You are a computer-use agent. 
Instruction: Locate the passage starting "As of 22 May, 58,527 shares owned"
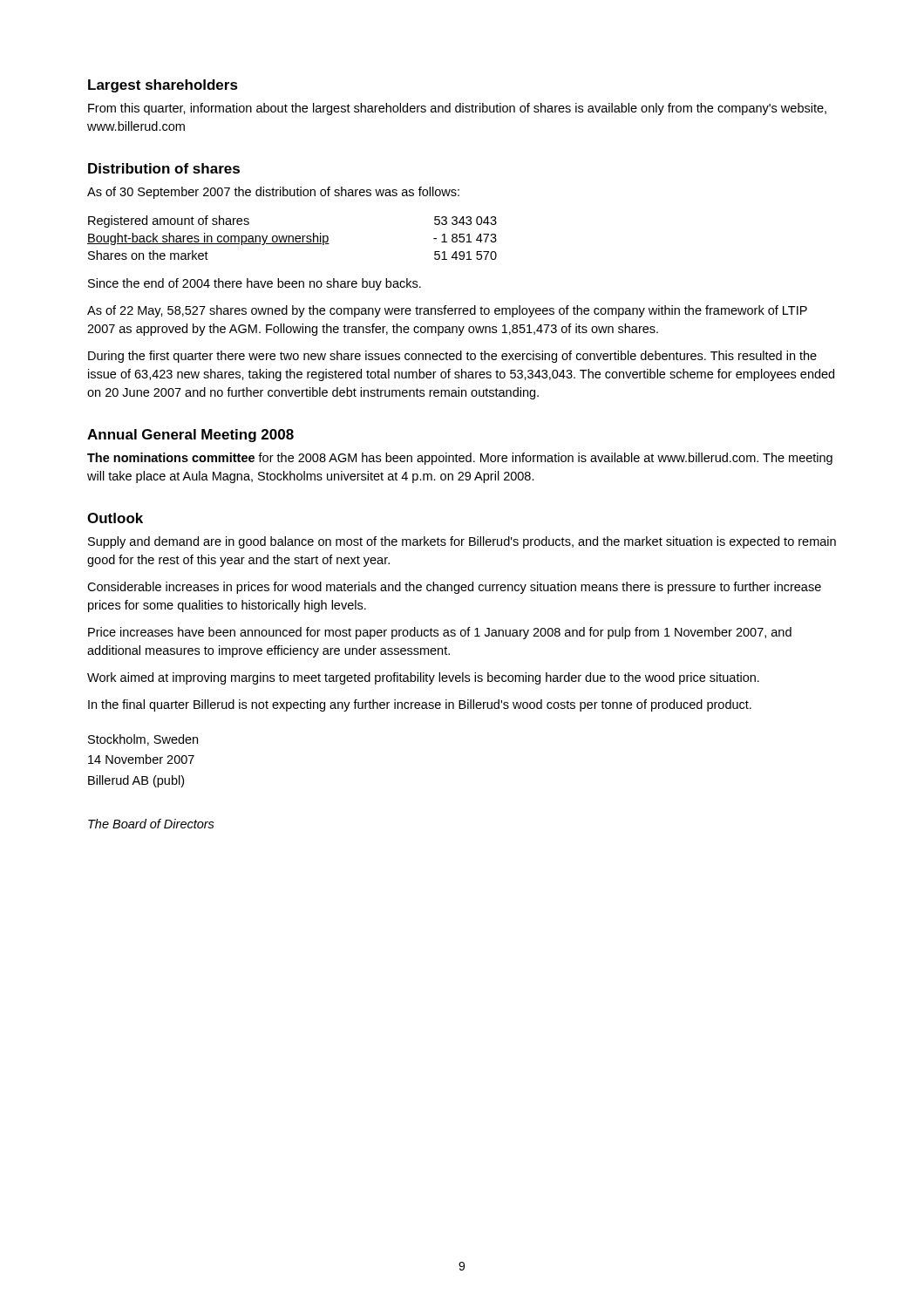tap(447, 320)
